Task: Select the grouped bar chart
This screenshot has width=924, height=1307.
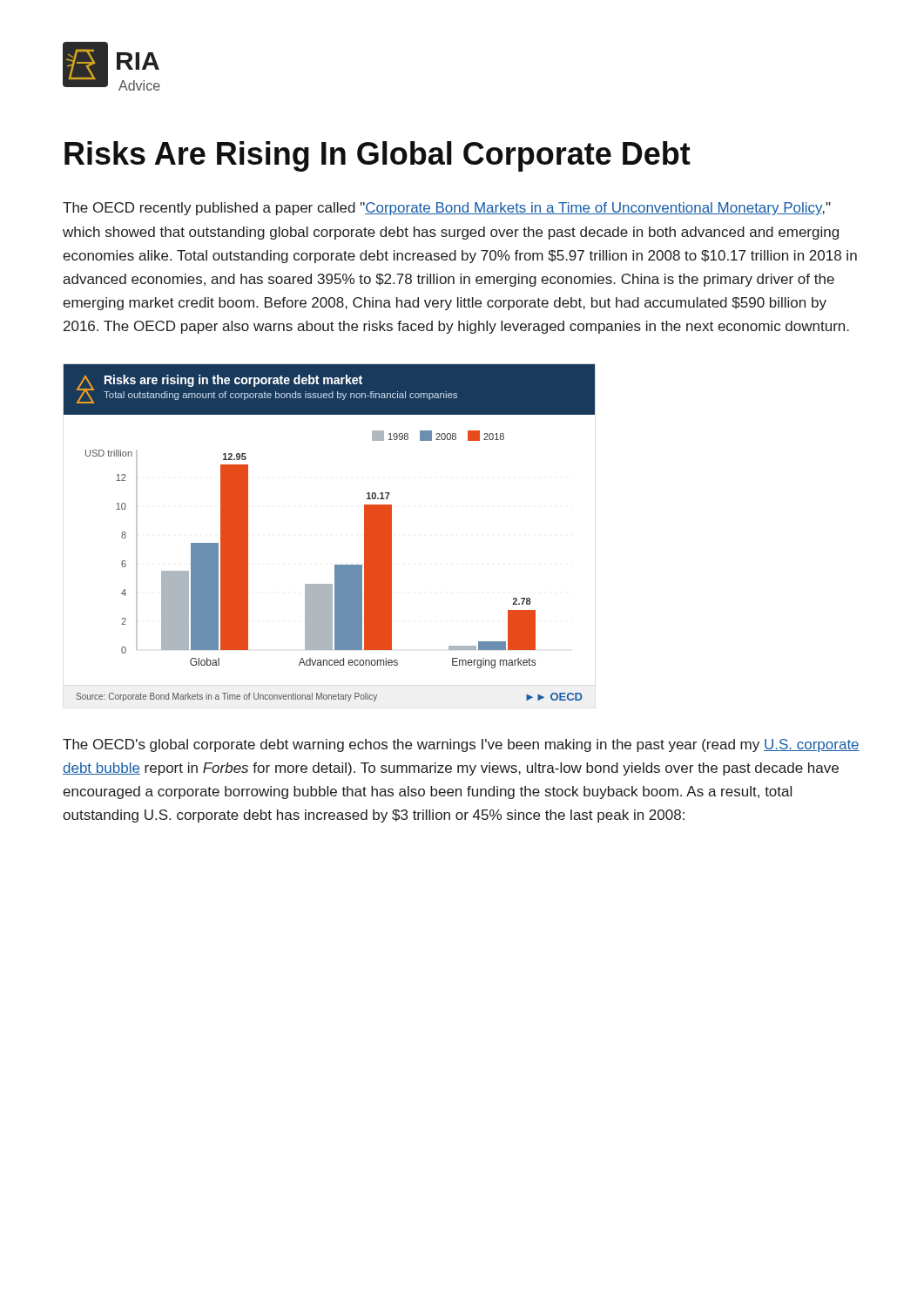Action: click(x=329, y=535)
